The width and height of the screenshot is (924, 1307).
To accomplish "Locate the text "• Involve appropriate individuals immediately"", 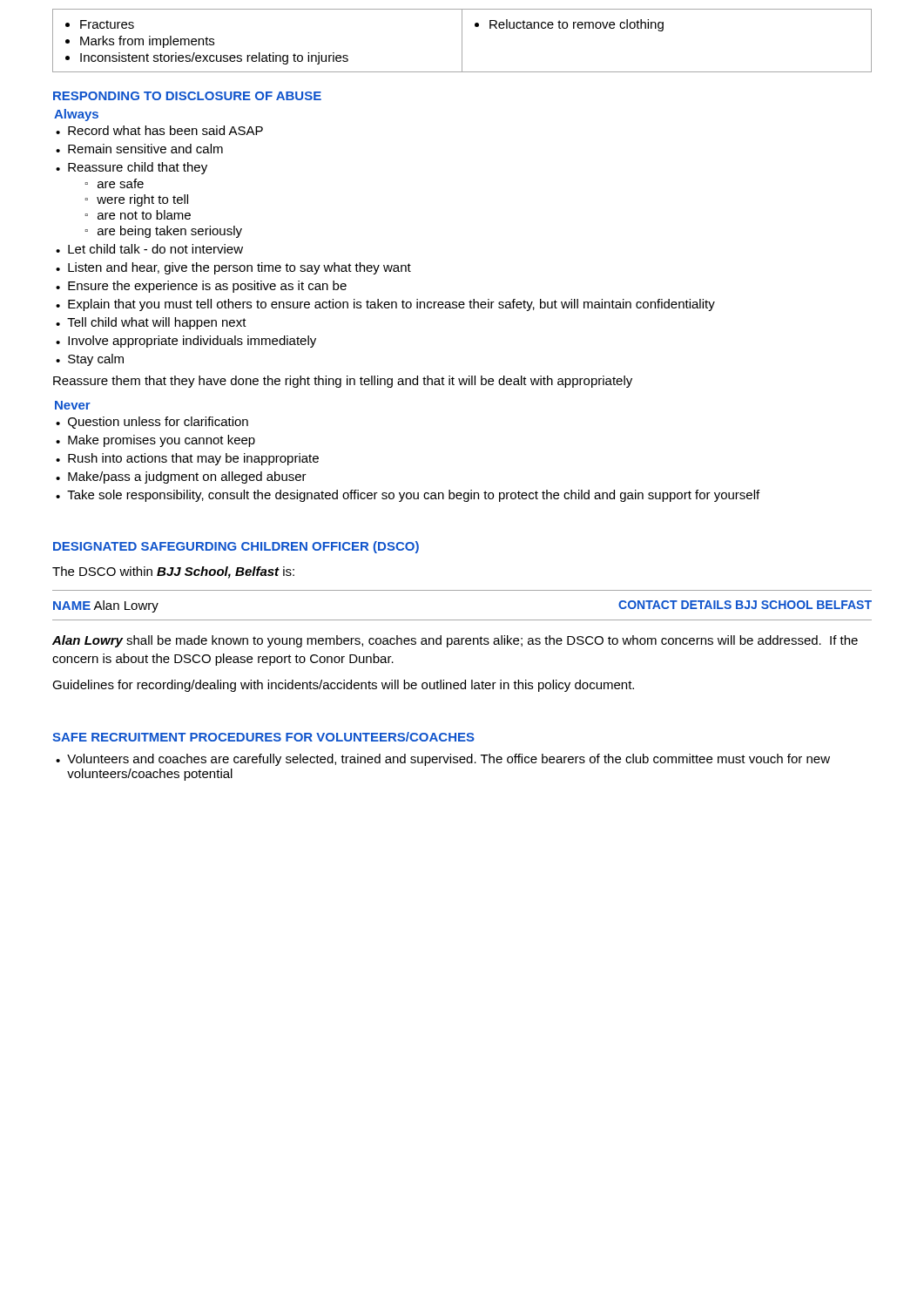I will (186, 341).
